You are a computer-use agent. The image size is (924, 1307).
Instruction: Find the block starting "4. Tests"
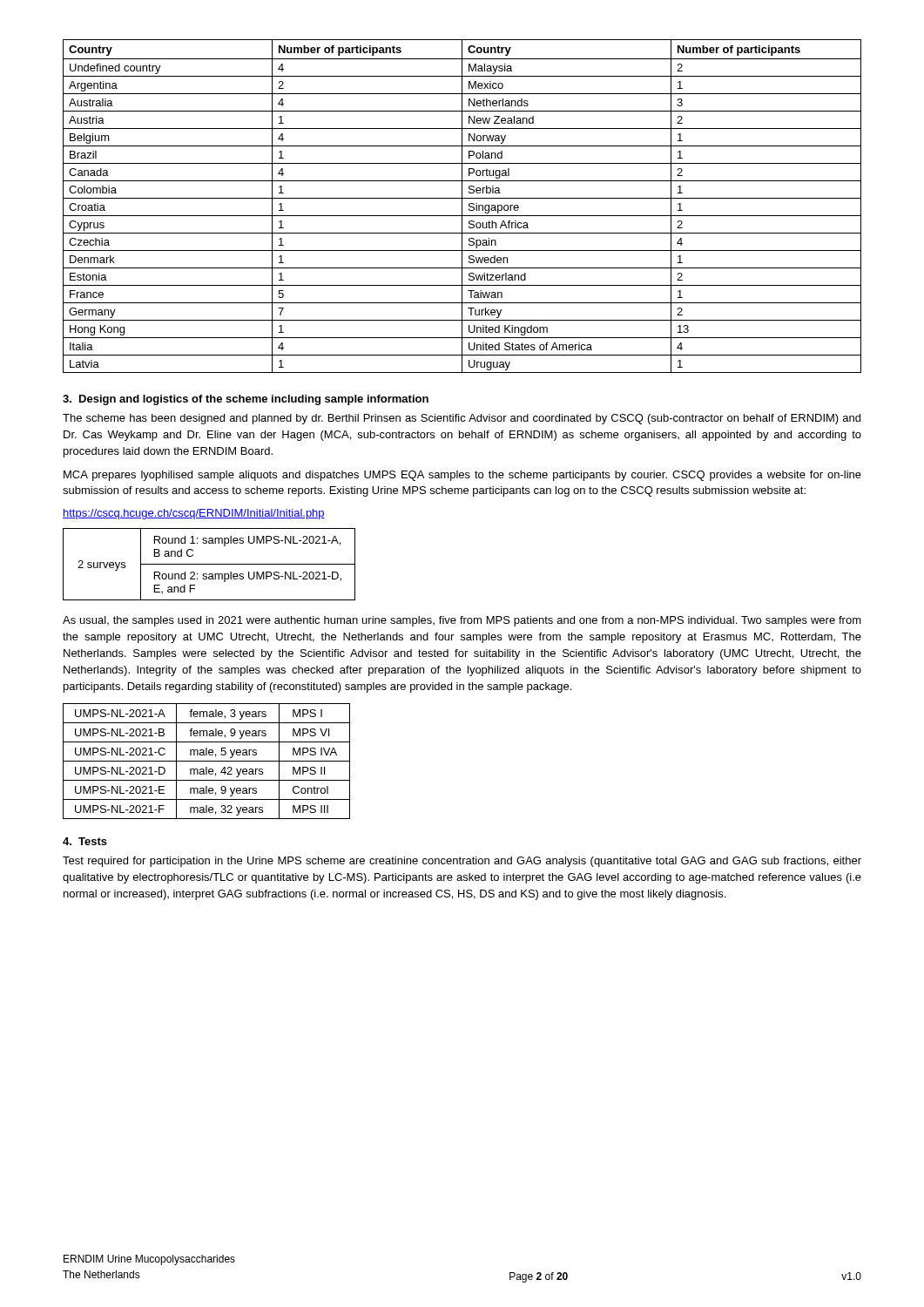coord(85,842)
